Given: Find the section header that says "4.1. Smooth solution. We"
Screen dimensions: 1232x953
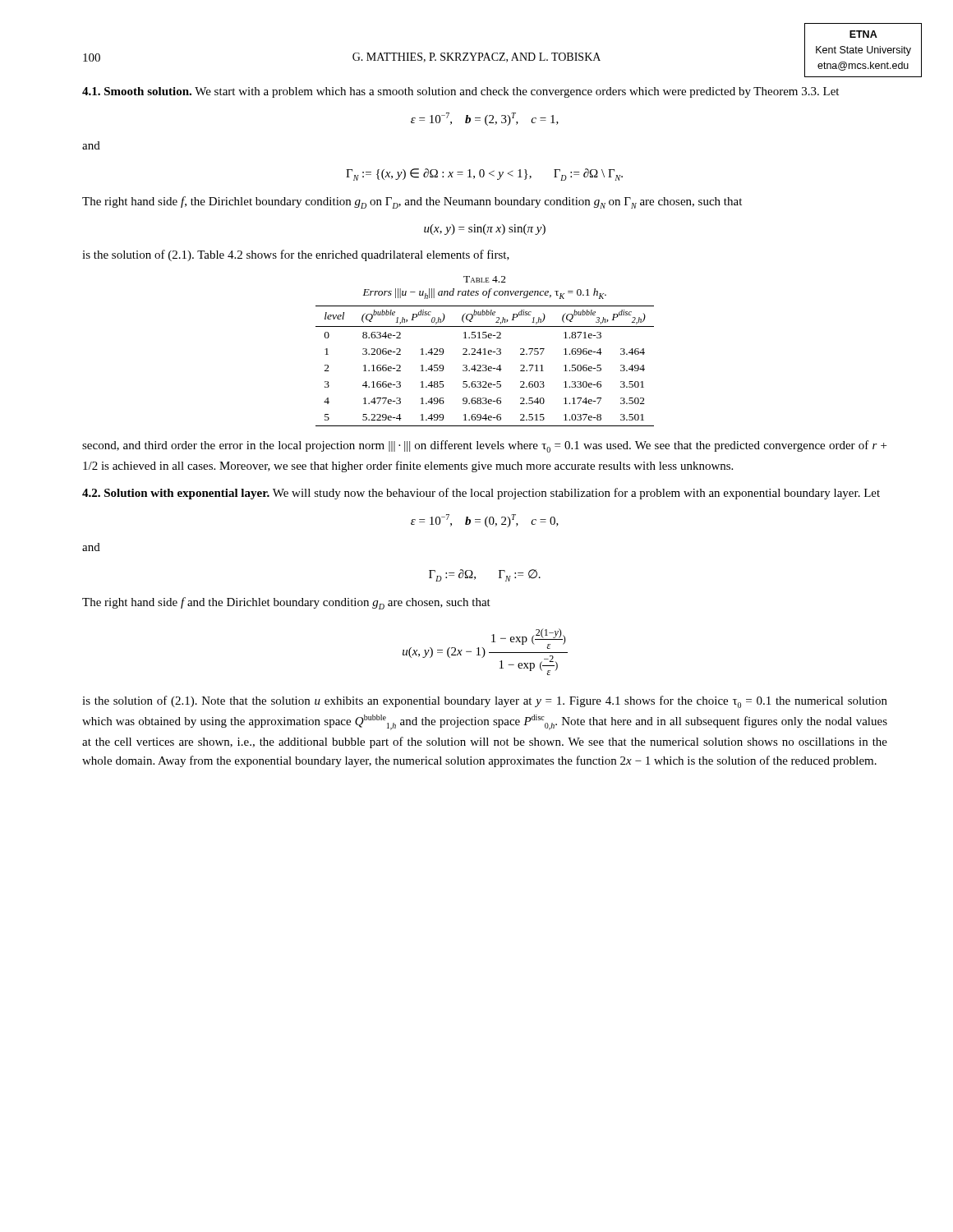Looking at the screenshot, I should 485,92.
